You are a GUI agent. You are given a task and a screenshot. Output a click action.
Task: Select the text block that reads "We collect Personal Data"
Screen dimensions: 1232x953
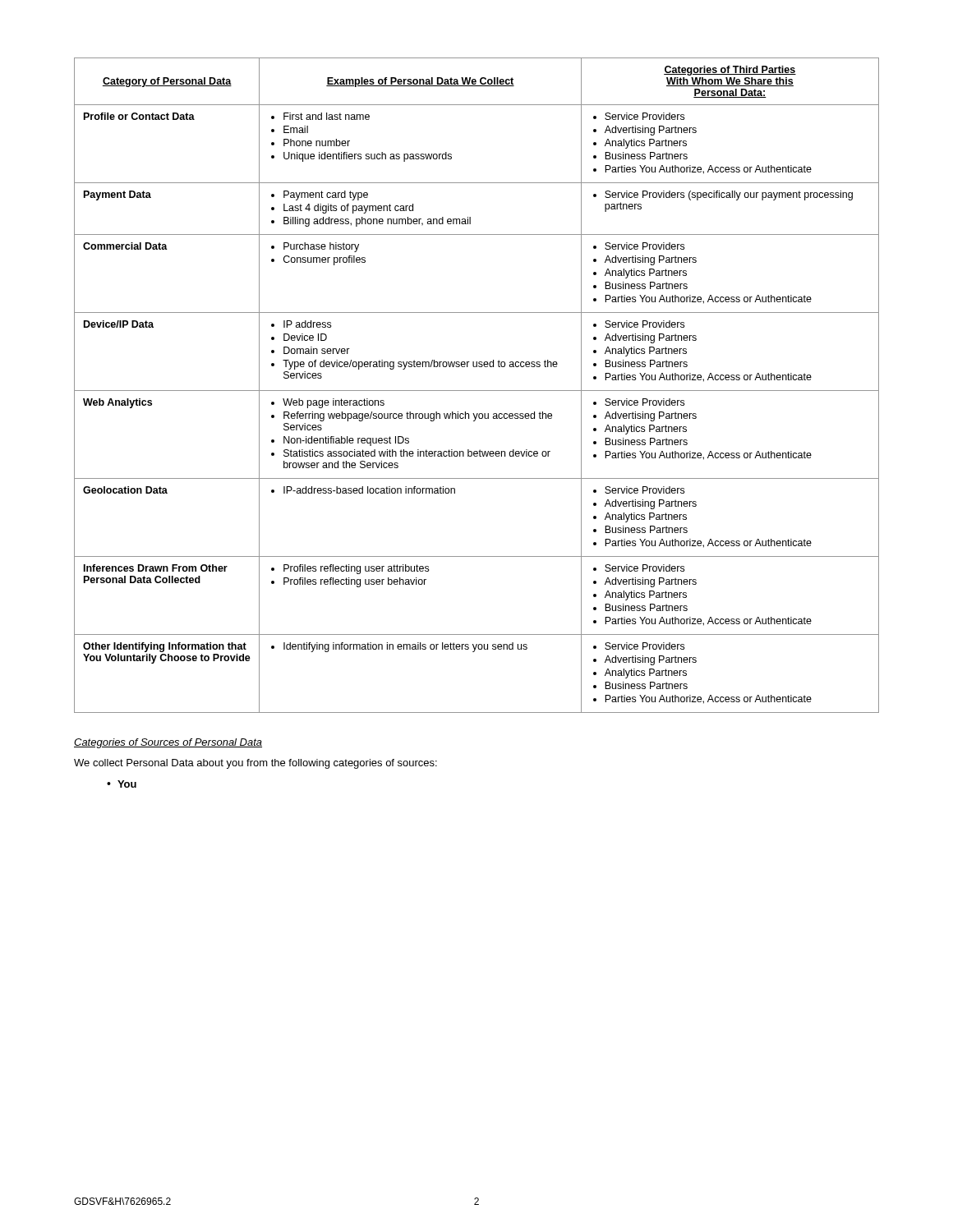click(256, 763)
